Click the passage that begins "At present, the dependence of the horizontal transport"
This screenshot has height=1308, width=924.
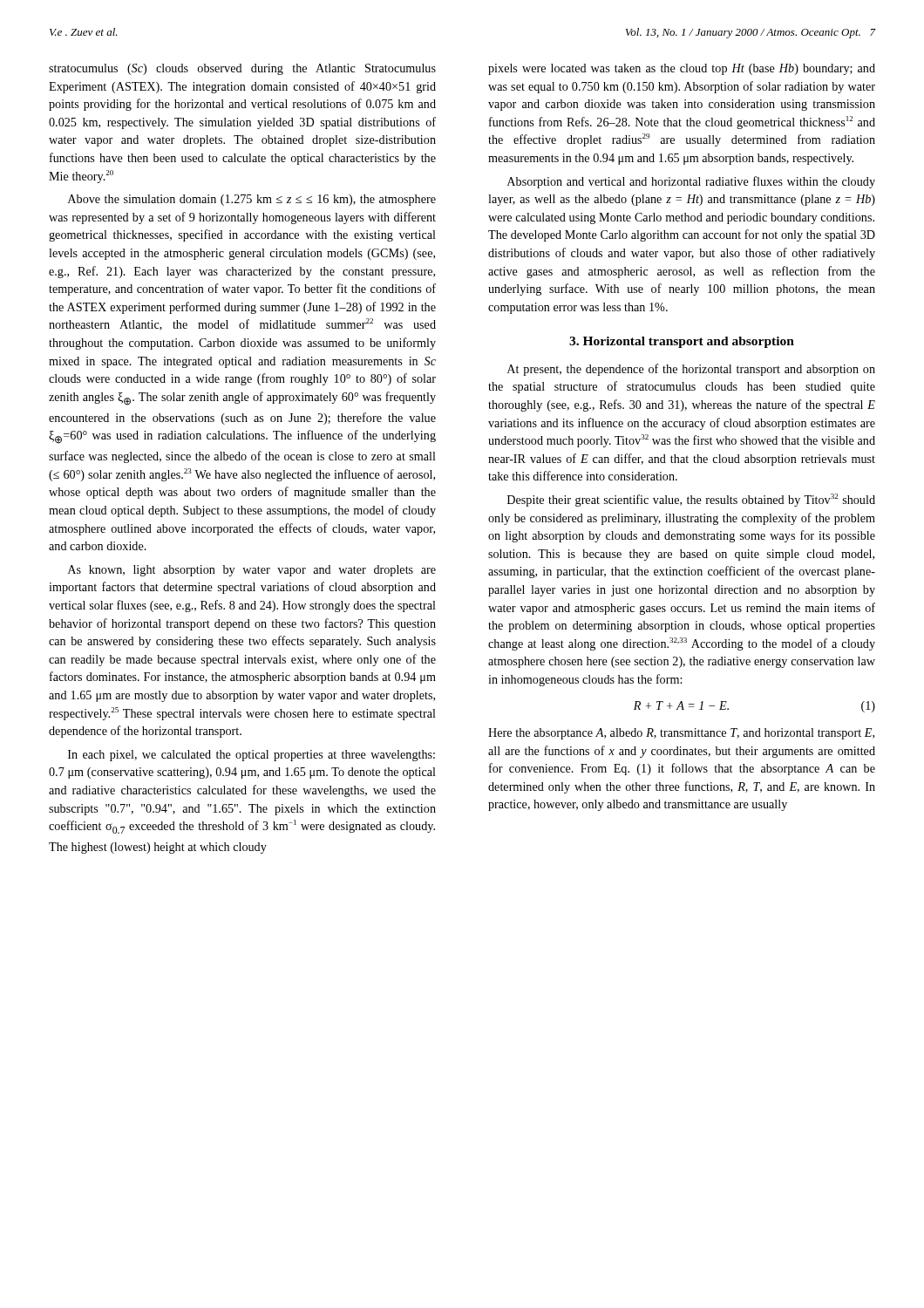tap(682, 423)
